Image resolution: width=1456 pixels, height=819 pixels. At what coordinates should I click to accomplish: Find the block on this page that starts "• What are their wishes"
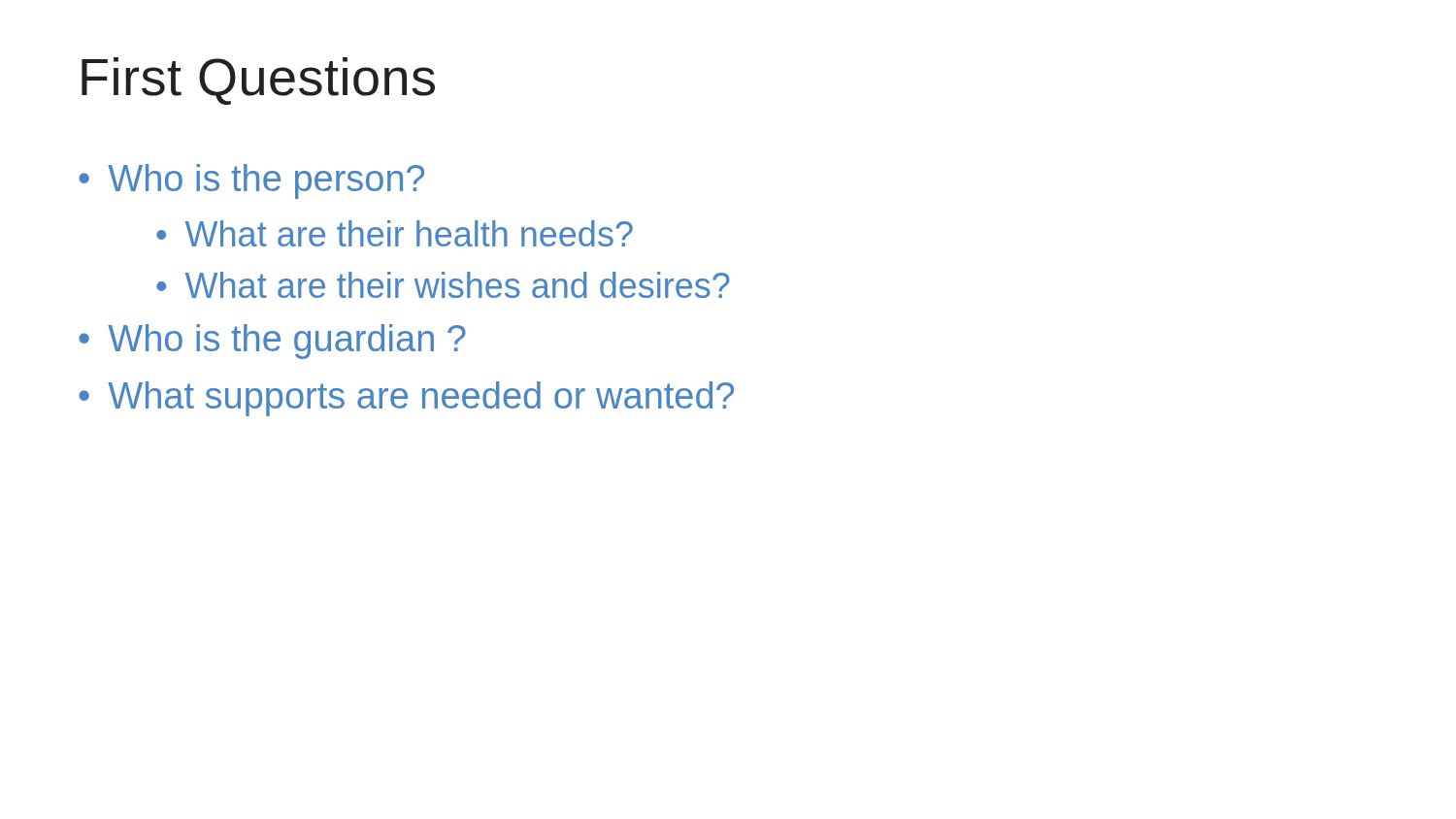click(x=443, y=287)
